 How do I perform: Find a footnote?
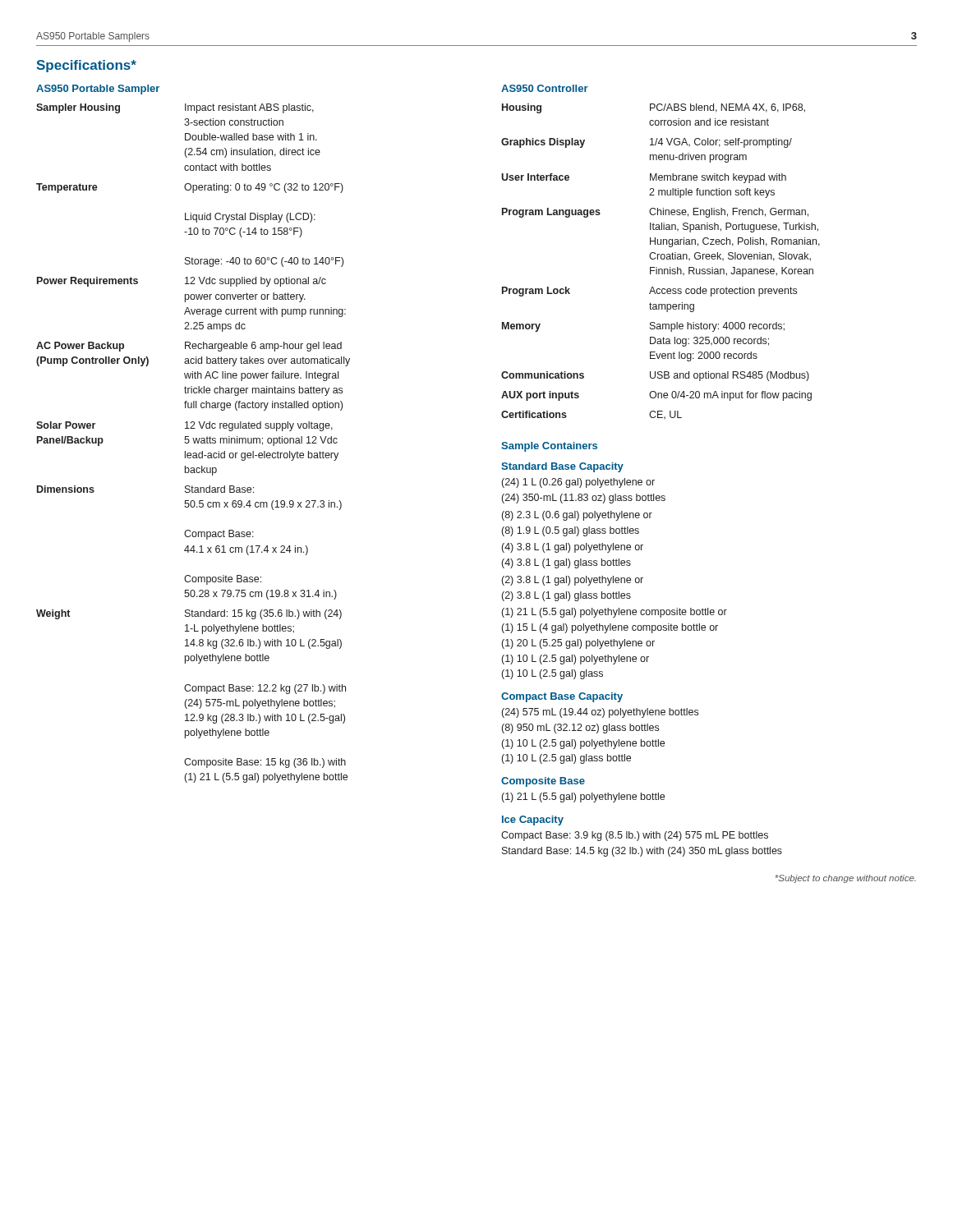pos(846,878)
